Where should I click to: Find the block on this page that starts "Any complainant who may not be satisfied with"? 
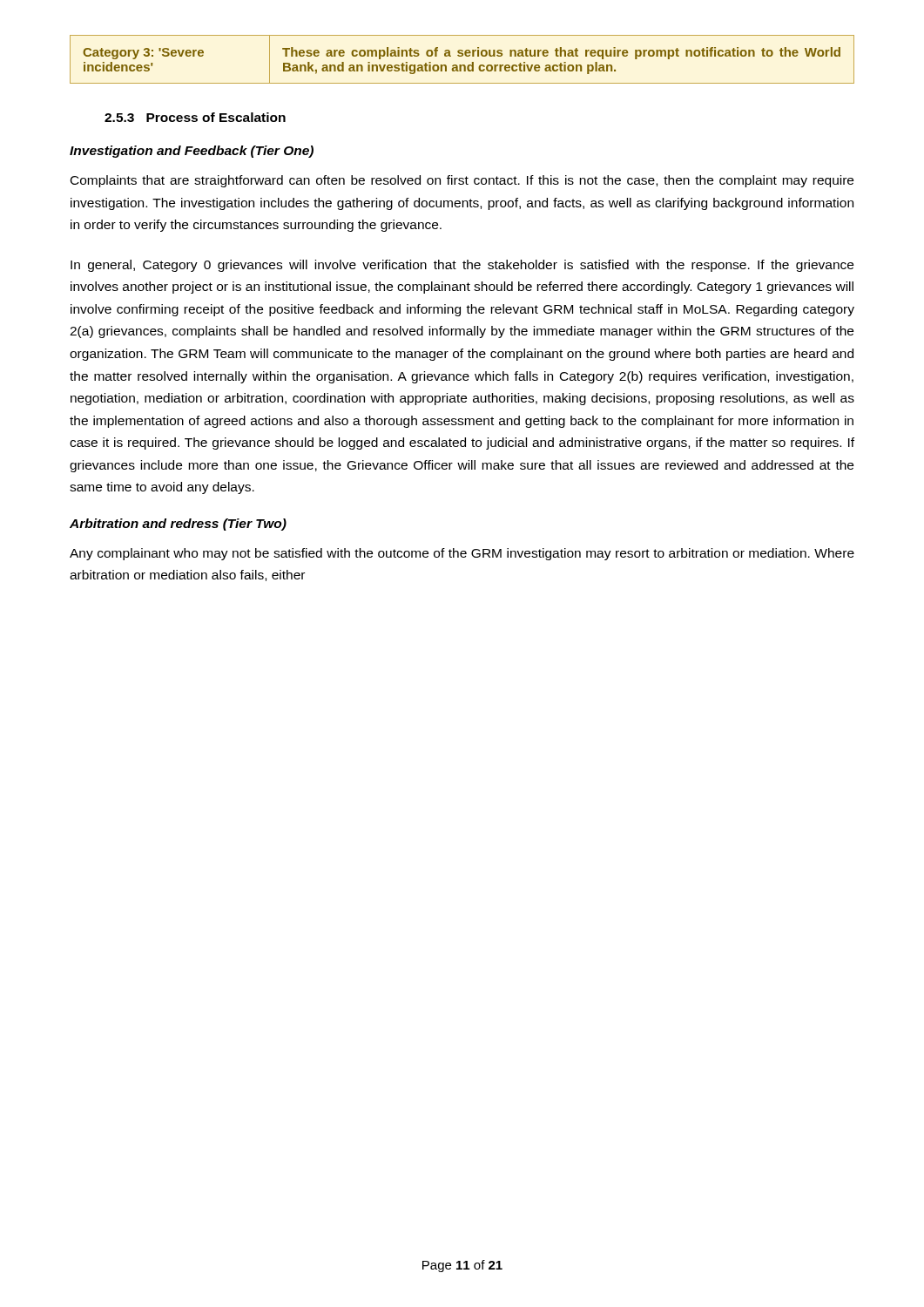(x=462, y=564)
